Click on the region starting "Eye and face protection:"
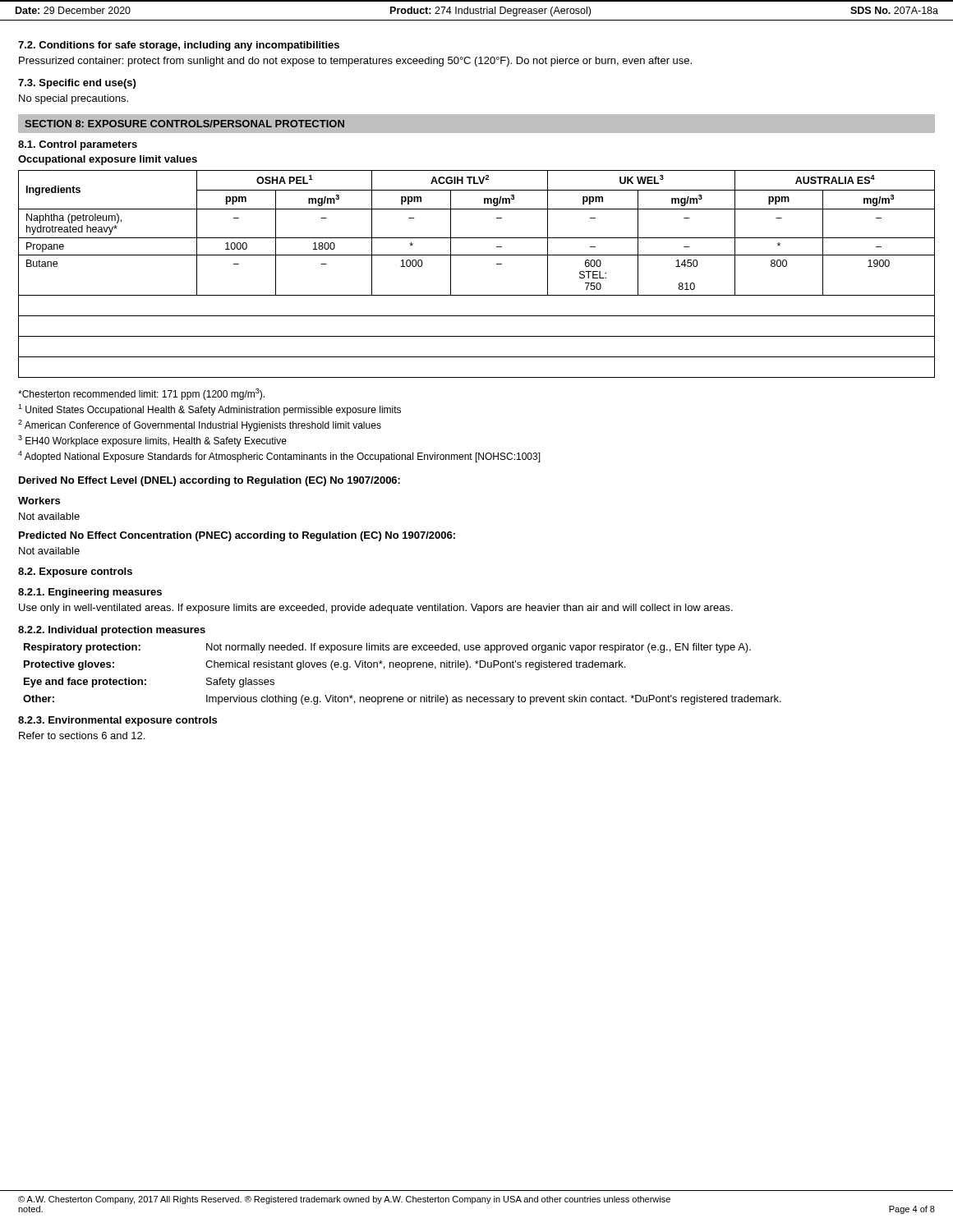 [85, 682]
